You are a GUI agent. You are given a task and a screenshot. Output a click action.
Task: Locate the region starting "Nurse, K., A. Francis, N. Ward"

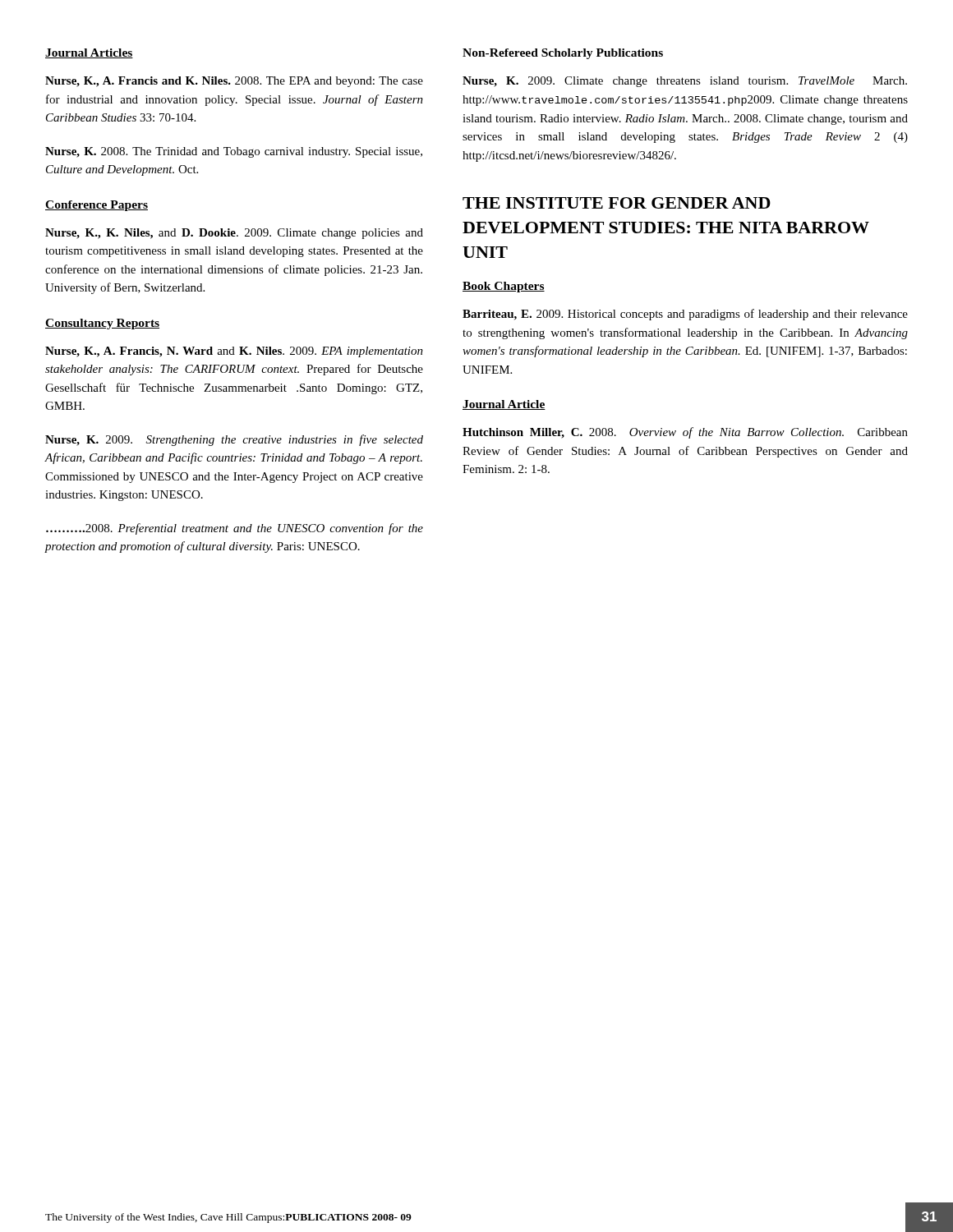pyautogui.click(x=234, y=378)
